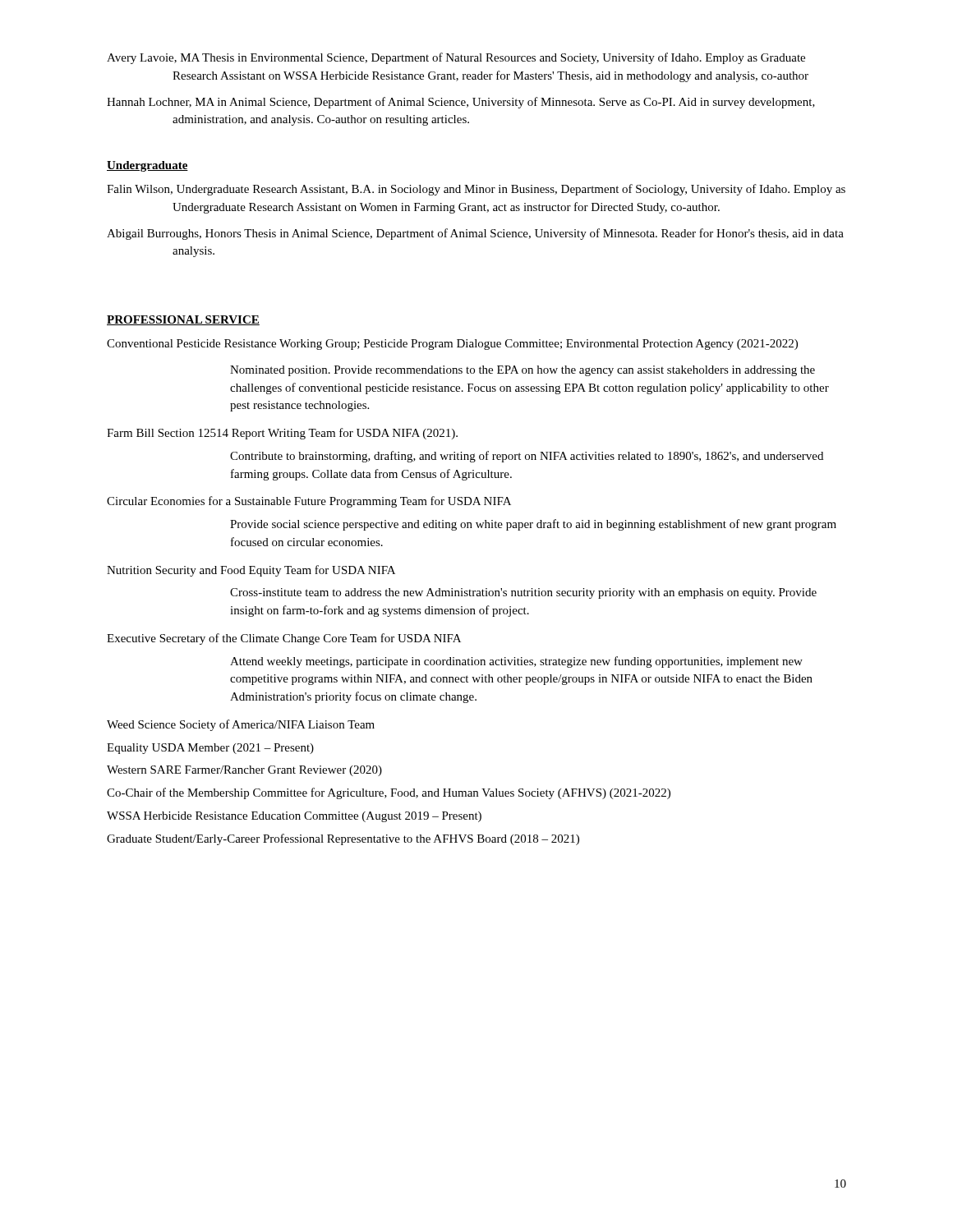Select the text starting "Avery Lavoie, MA Thesis"
This screenshot has width=953, height=1232.
(x=458, y=66)
